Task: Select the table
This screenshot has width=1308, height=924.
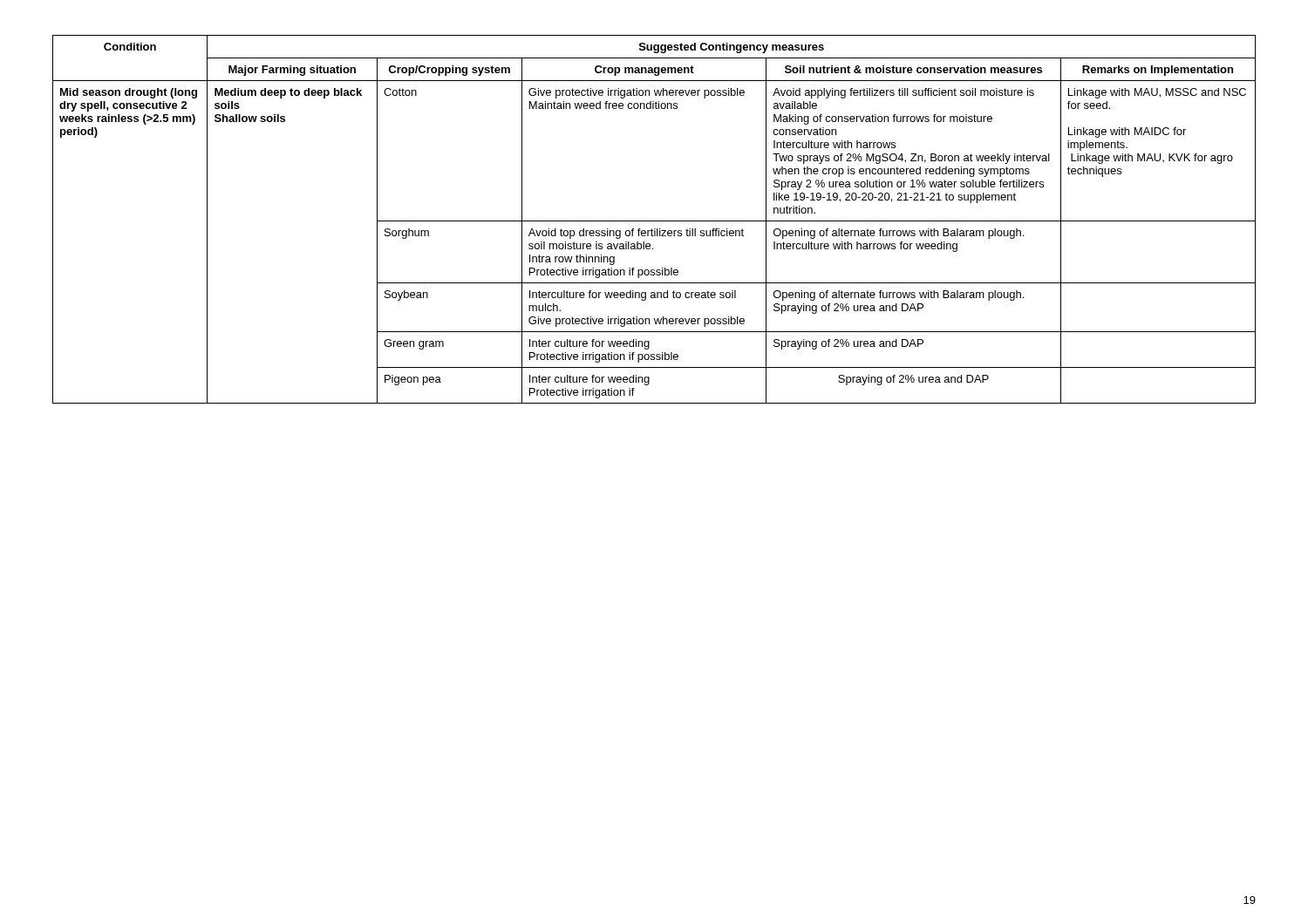Action: pyautogui.click(x=654, y=219)
